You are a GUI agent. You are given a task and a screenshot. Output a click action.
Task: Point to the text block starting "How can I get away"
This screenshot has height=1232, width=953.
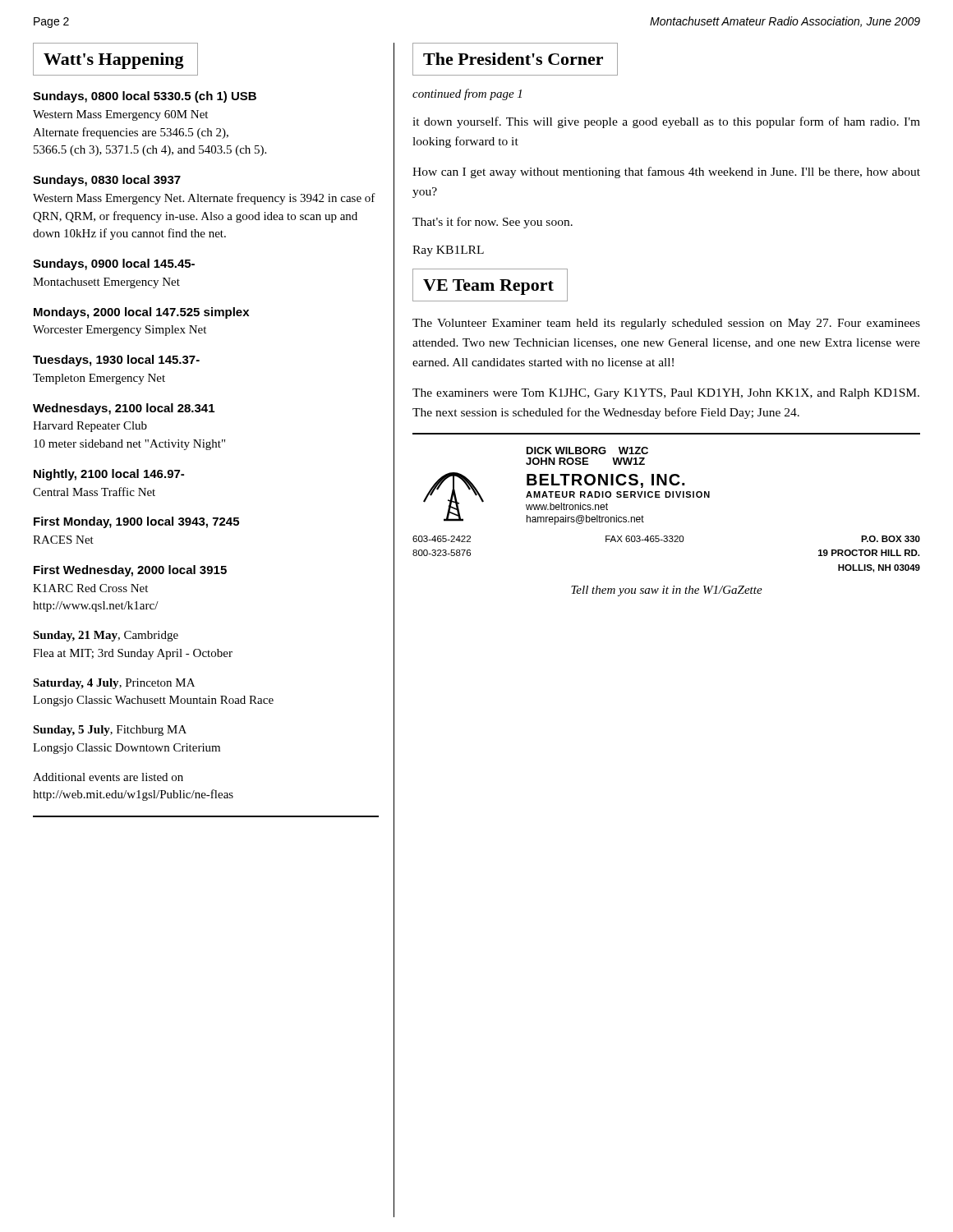tap(666, 181)
